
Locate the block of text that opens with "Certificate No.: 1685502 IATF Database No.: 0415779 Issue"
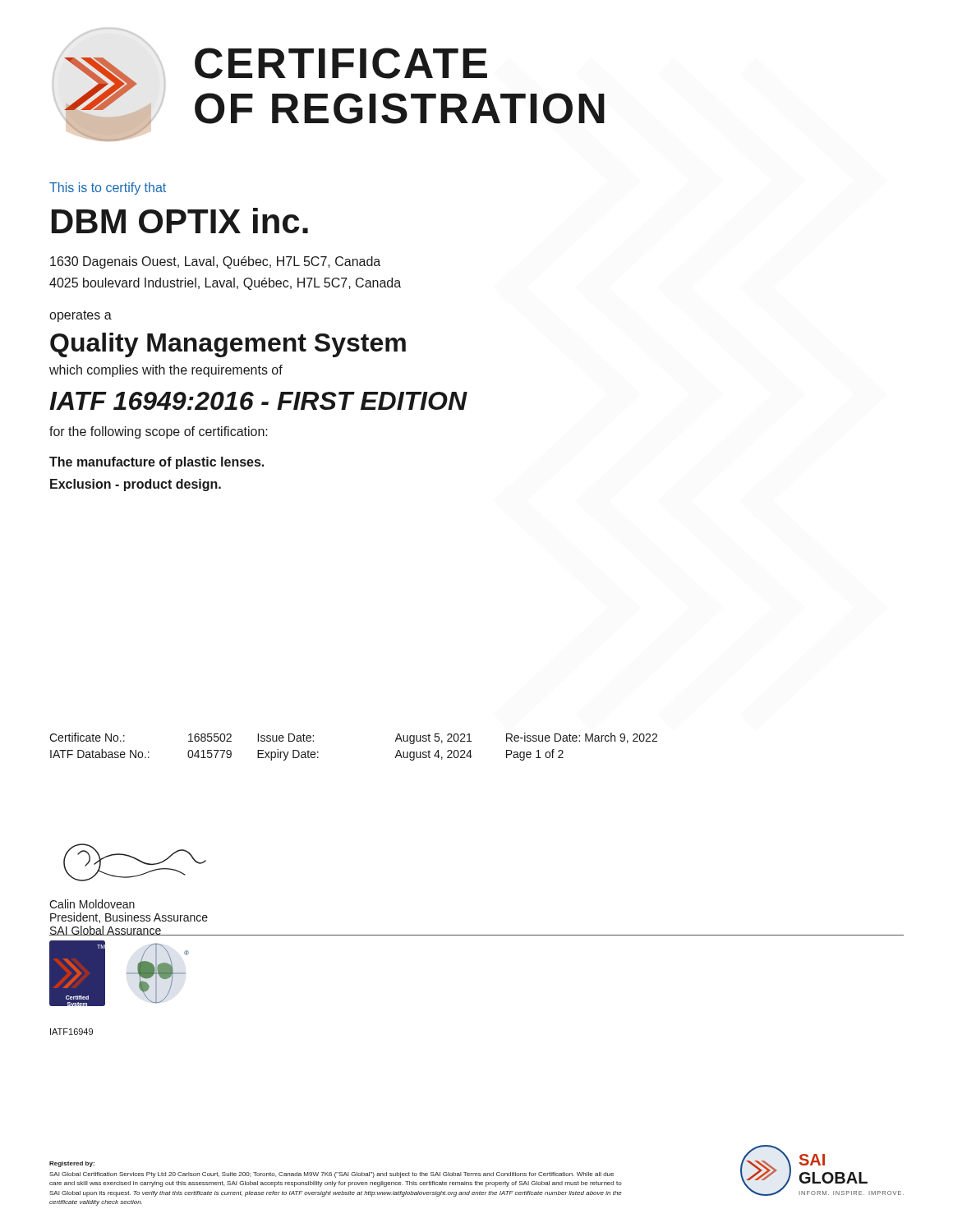click(x=90, y=738)
